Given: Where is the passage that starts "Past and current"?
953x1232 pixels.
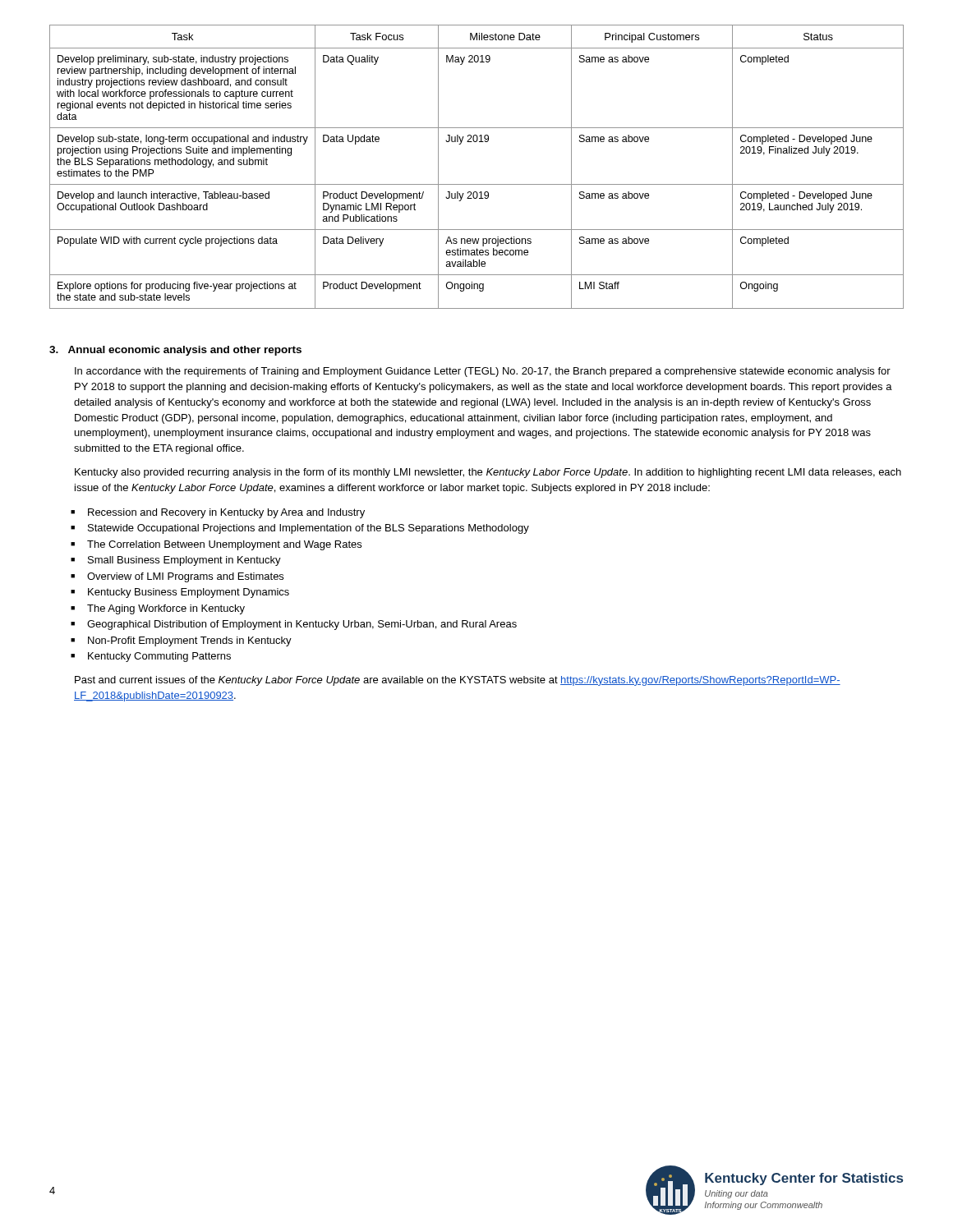Looking at the screenshot, I should [x=457, y=687].
